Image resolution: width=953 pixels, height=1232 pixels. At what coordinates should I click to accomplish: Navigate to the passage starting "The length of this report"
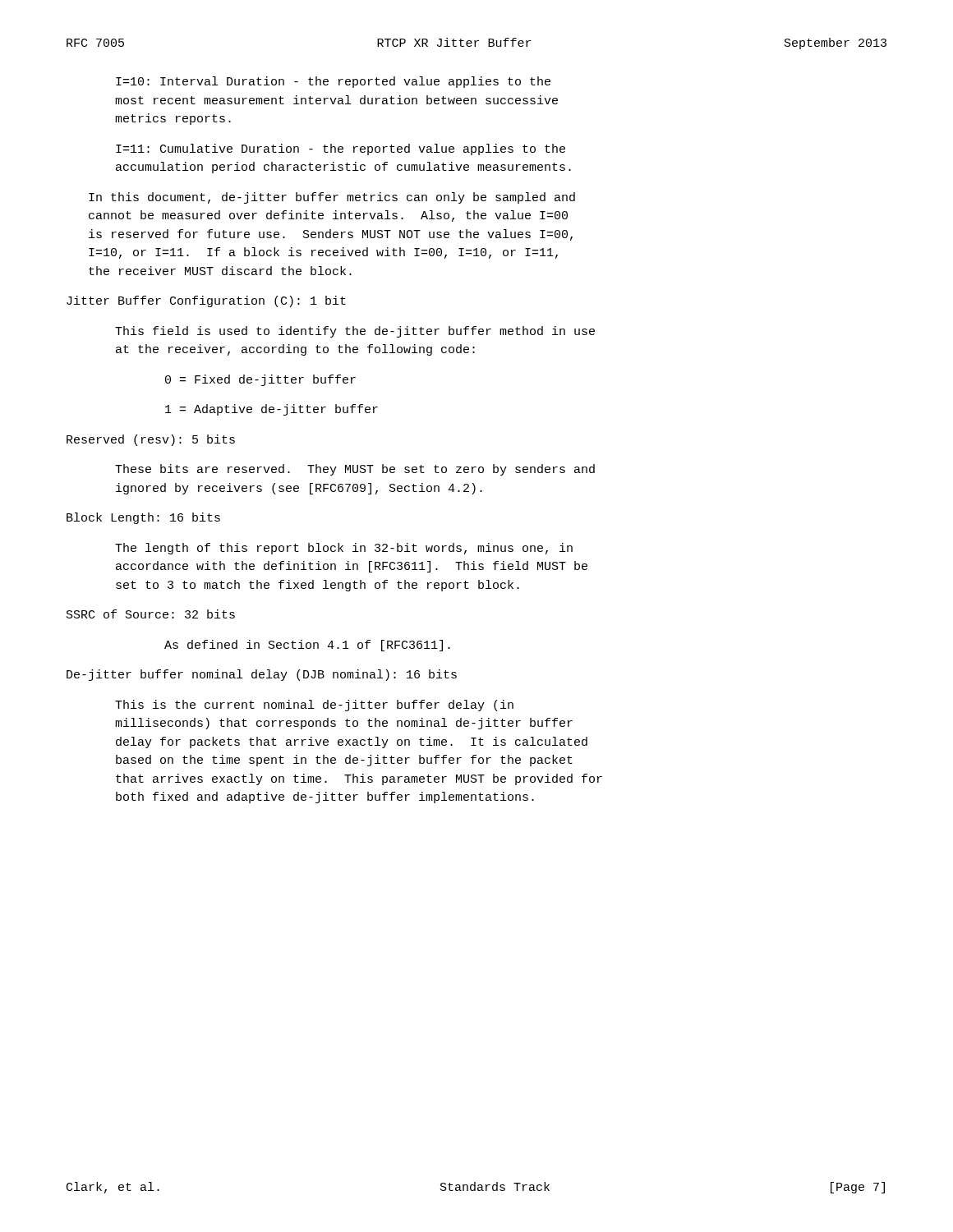[x=352, y=567]
